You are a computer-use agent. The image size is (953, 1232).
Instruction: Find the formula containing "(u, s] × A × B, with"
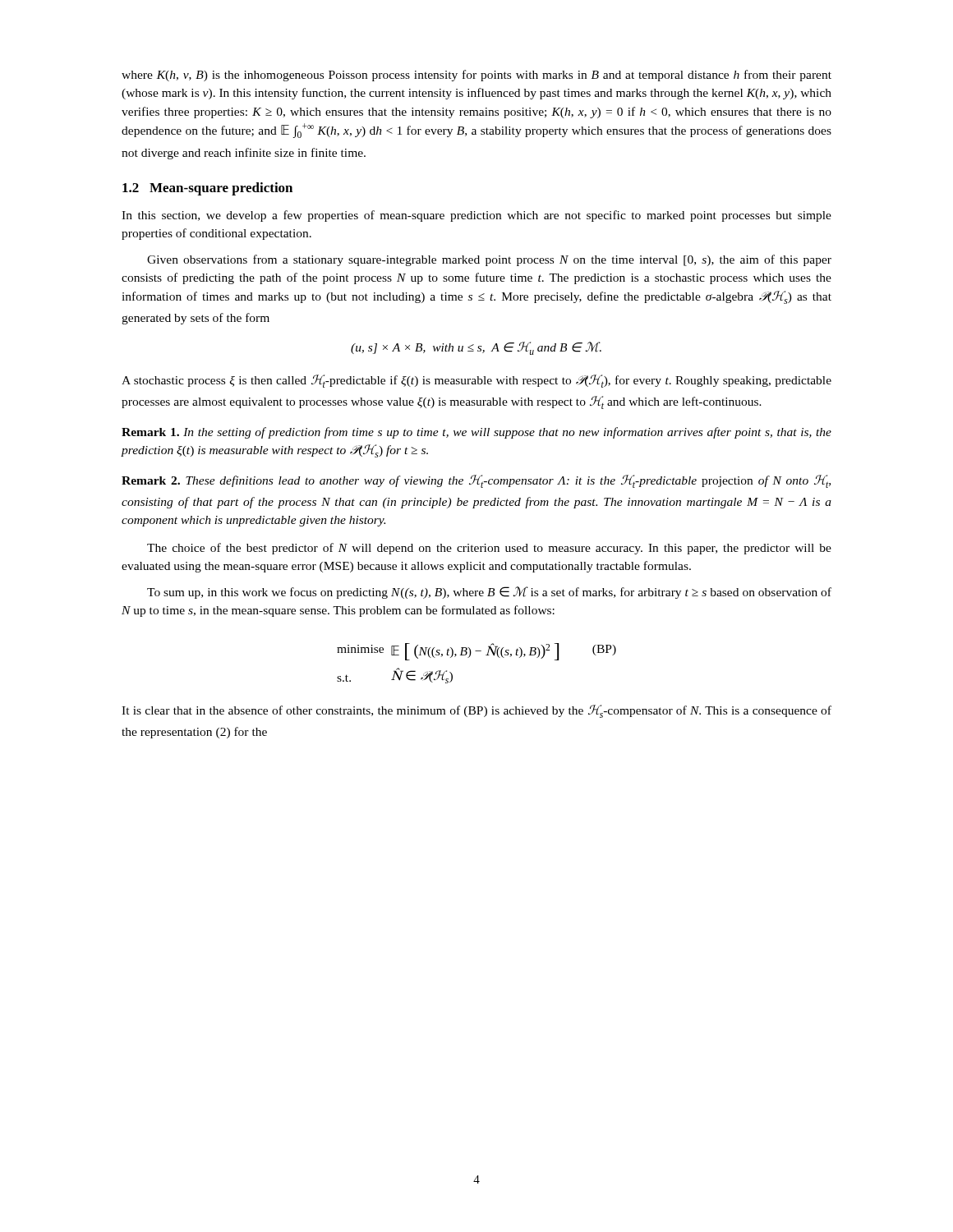pos(476,349)
